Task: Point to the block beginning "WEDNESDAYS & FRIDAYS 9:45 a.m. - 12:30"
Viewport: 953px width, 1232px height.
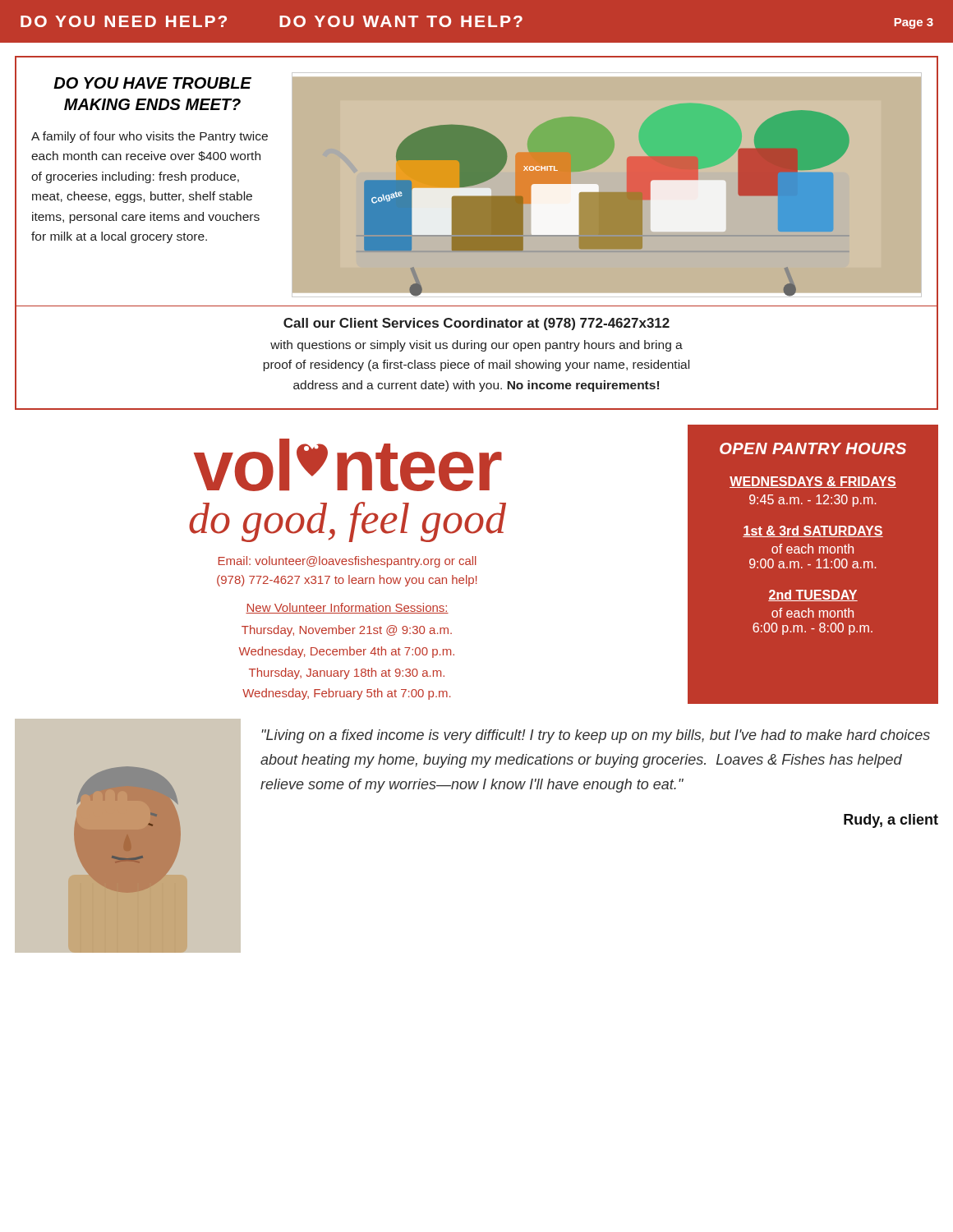Action: pos(813,491)
